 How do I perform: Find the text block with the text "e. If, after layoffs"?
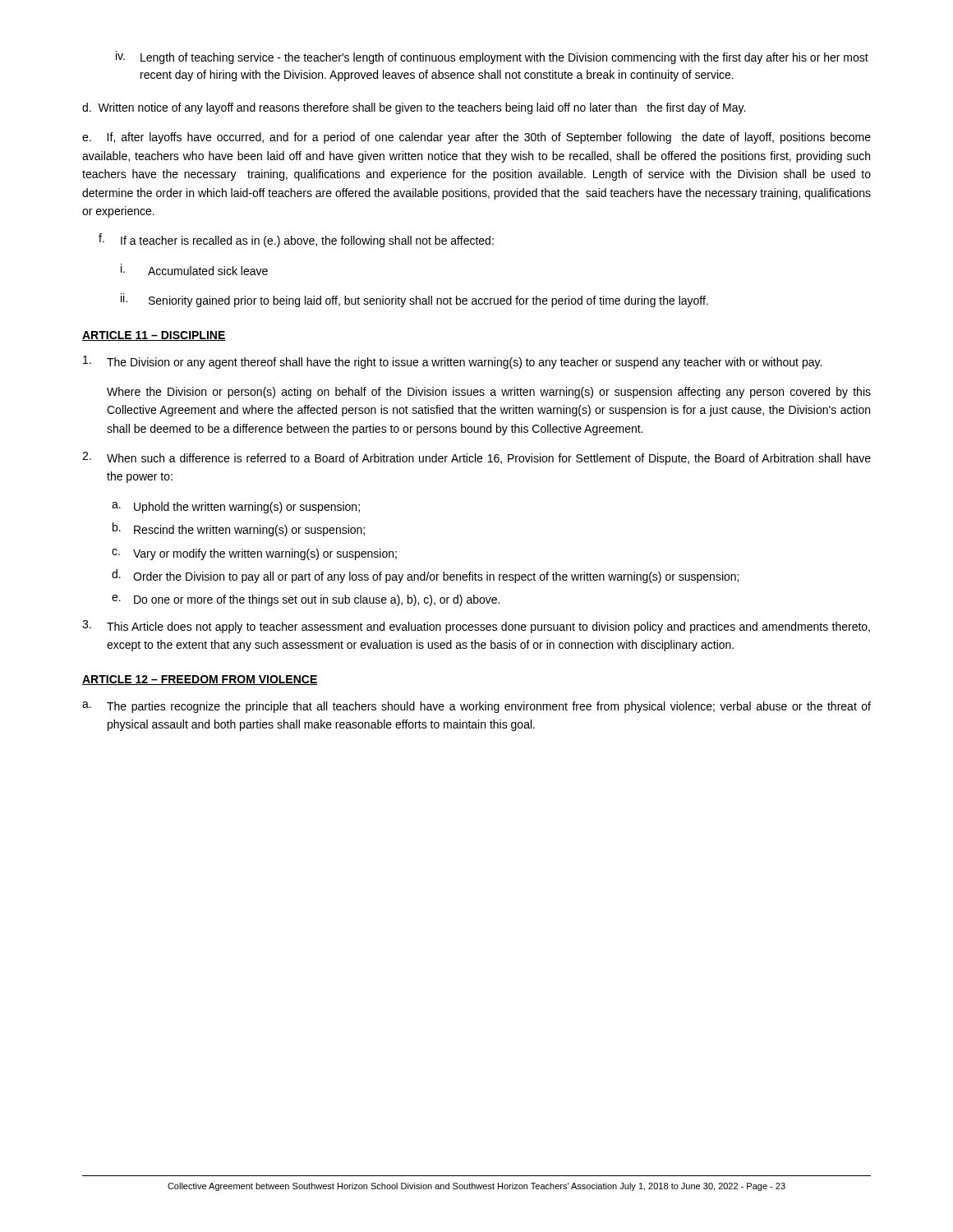click(x=476, y=174)
